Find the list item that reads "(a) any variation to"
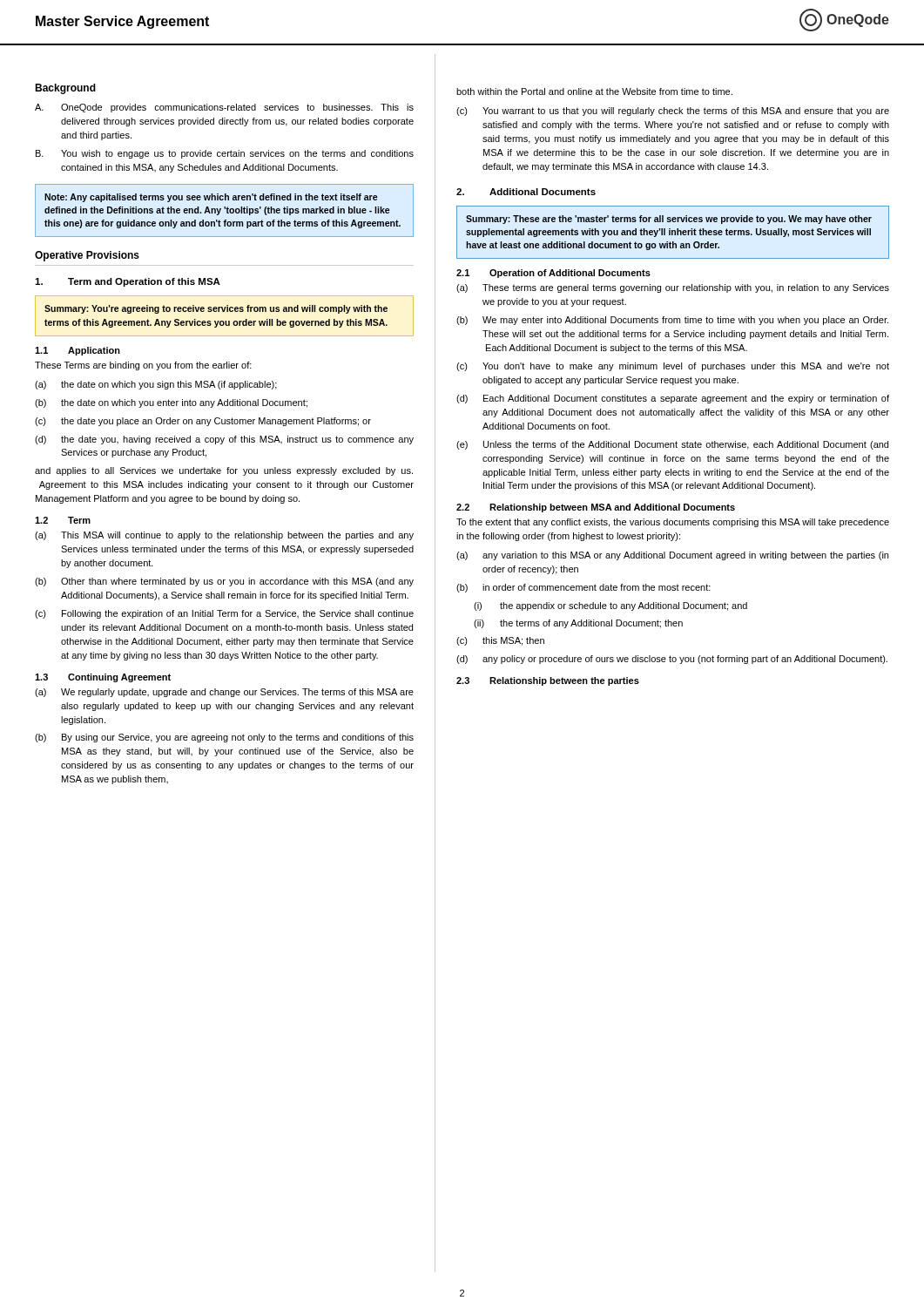This screenshot has height=1307, width=924. pyautogui.click(x=673, y=563)
